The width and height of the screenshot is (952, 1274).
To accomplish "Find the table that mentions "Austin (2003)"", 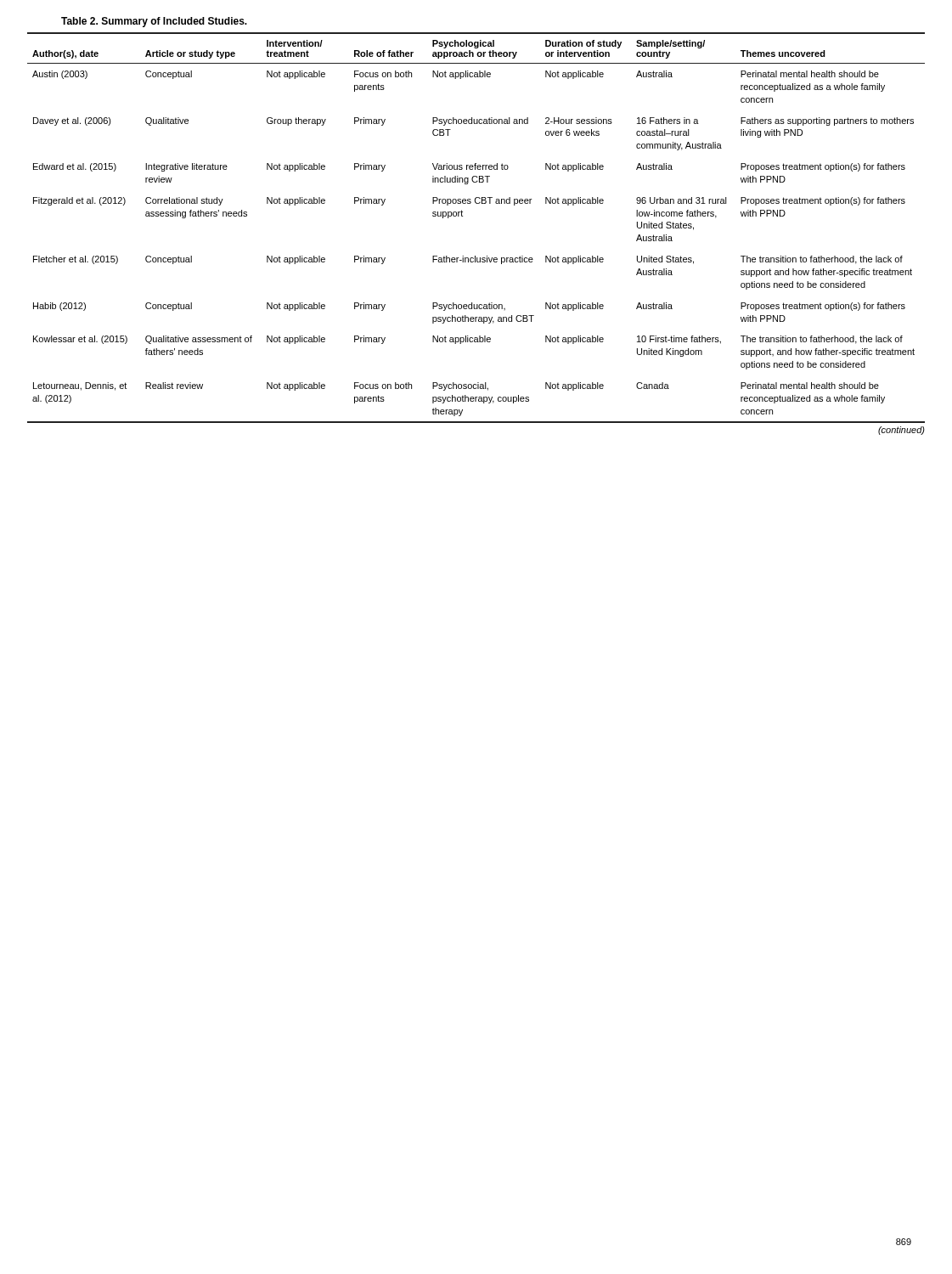I will pos(476,212).
